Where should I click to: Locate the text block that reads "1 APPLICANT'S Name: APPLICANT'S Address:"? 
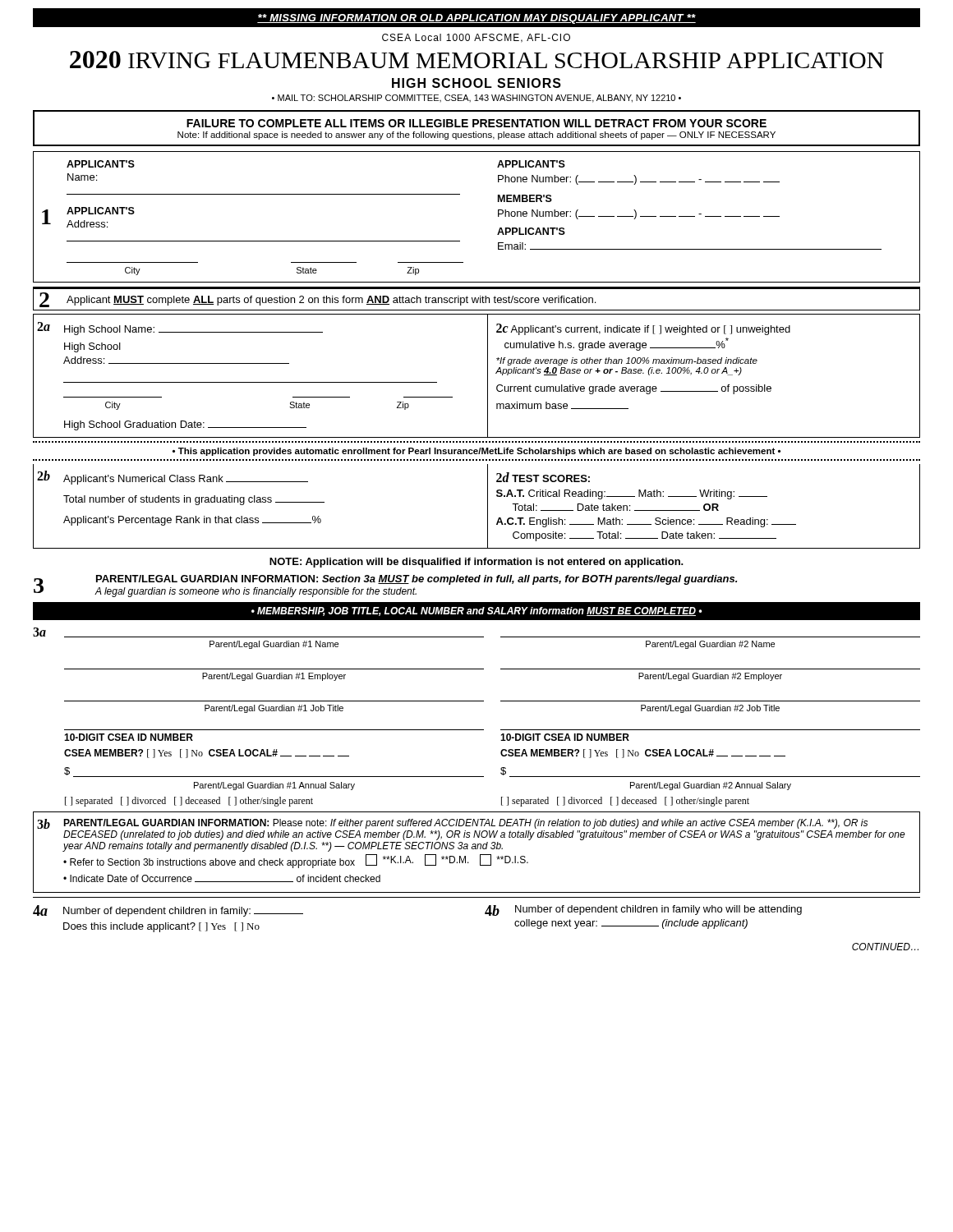point(99,162)
